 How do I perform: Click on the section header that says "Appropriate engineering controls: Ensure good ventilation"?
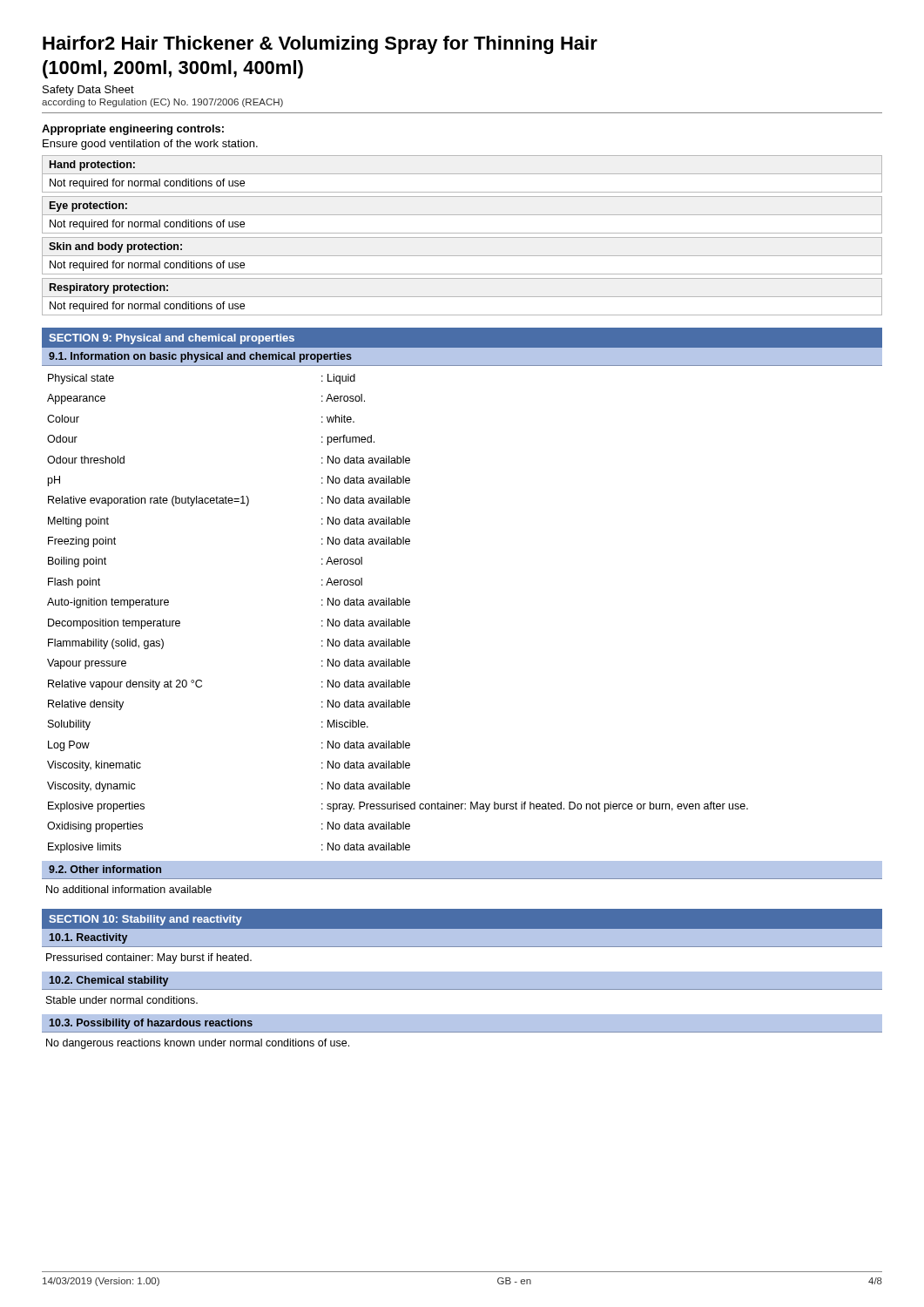tap(133, 130)
